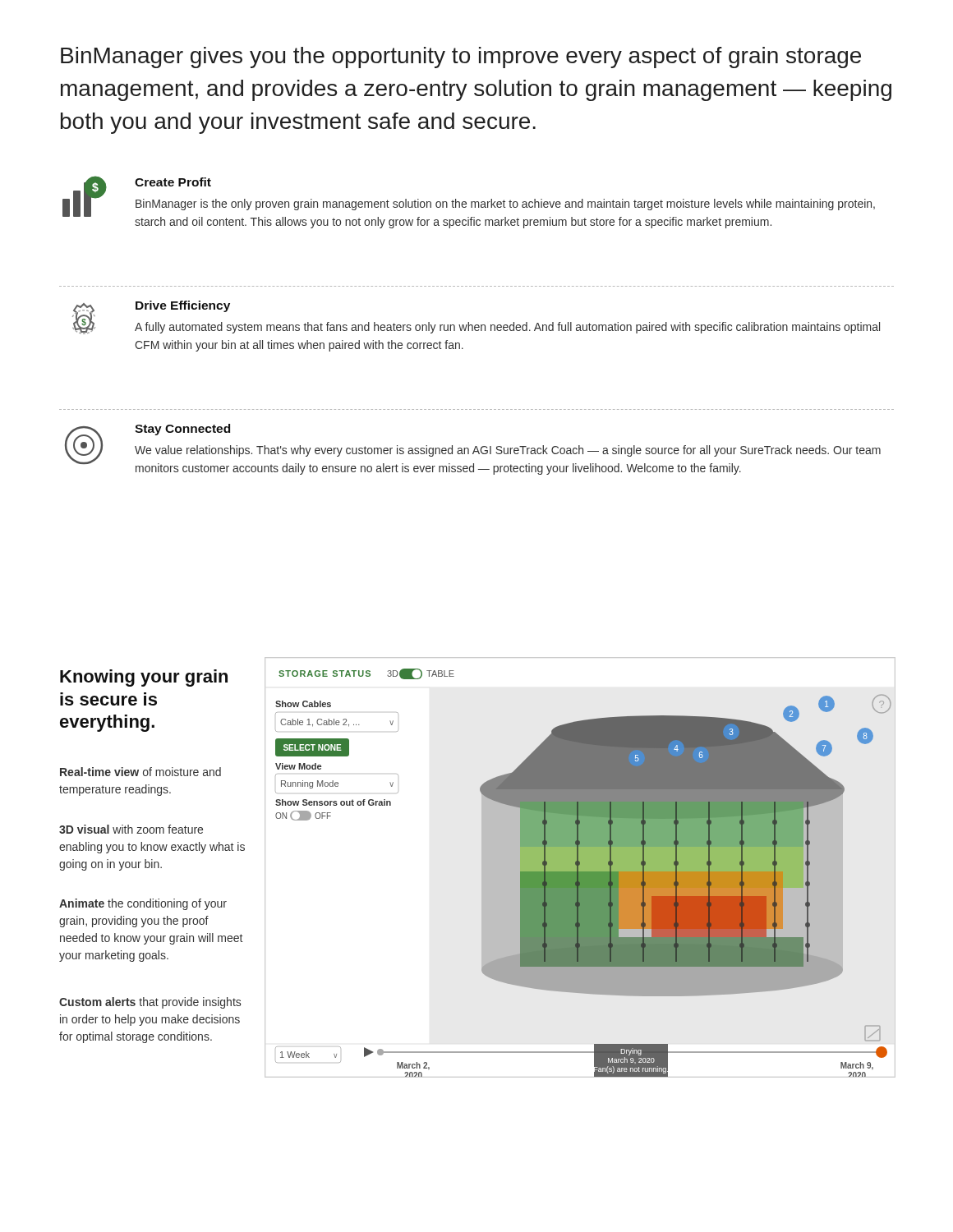
Task: Find the section header containing "Stay Connected"
Action: (183, 428)
